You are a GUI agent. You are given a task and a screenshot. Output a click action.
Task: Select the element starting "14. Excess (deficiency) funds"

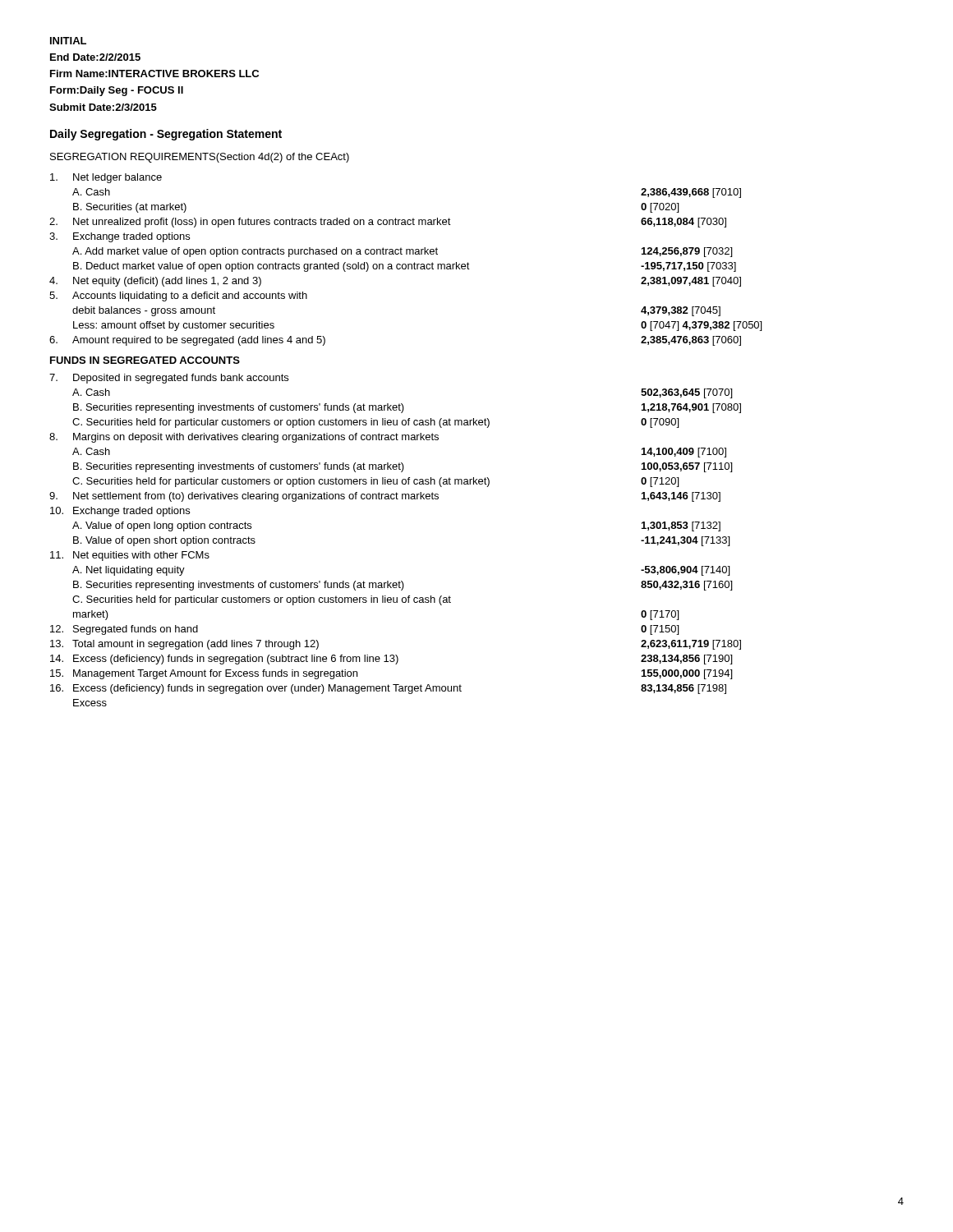tap(391, 660)
